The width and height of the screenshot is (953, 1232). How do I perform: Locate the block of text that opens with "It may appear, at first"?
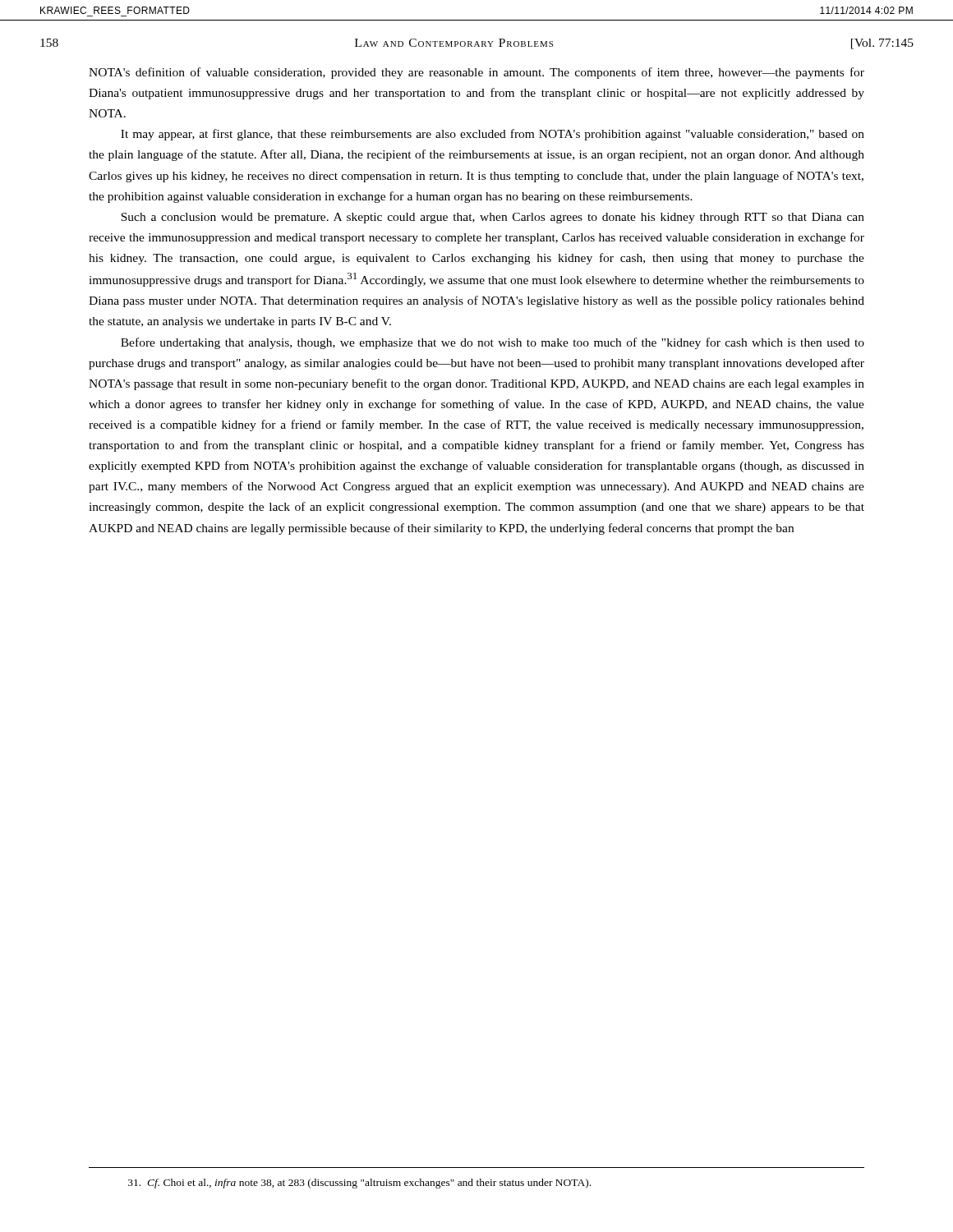pyautogui.click(x=476, y=165)
